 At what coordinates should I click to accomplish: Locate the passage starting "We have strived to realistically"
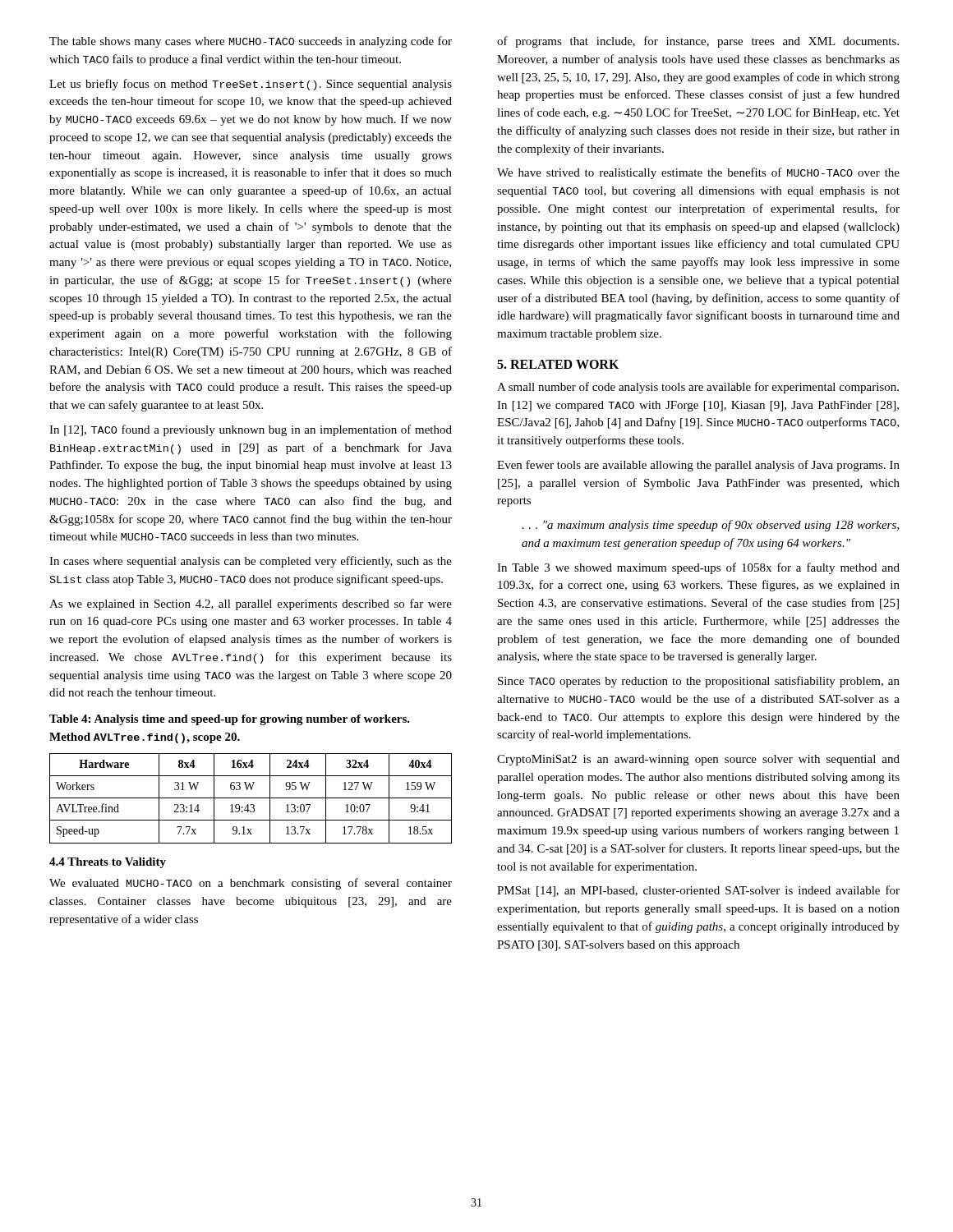(698, 254)
